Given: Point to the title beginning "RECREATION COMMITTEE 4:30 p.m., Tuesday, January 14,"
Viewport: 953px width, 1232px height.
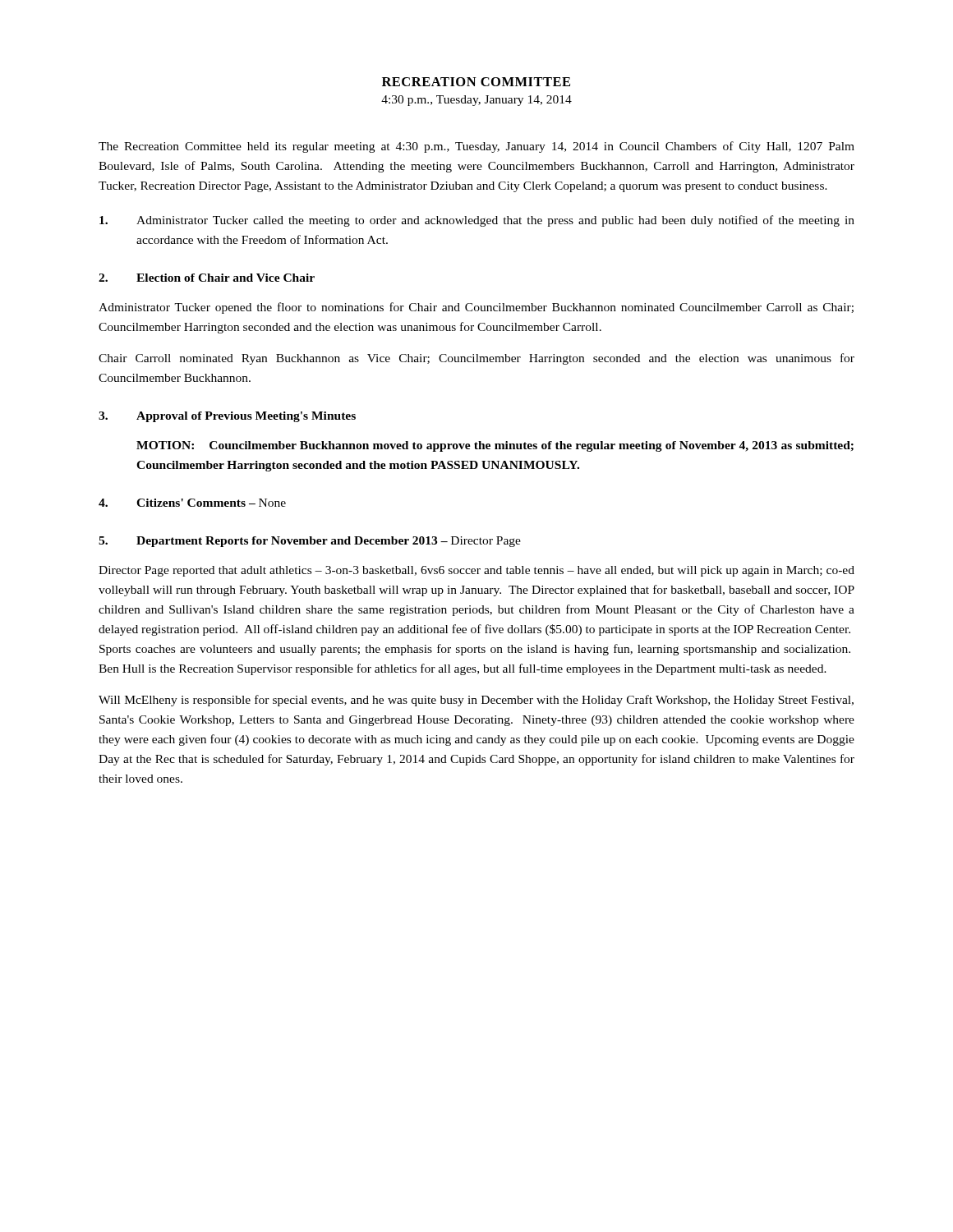Looking at the screenshot, I should [476, 90].
